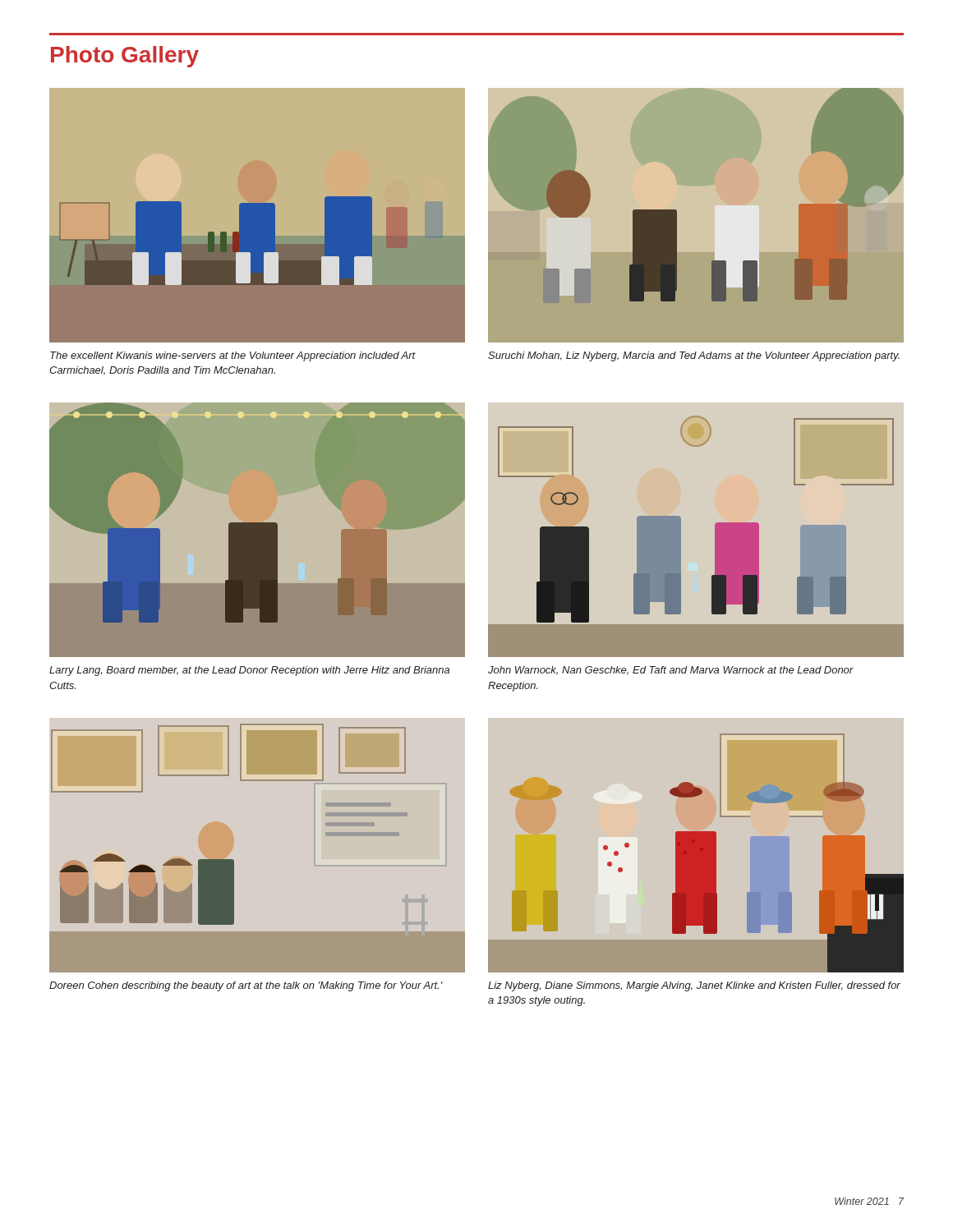Point to the region starting "Photo Gallery"
Viewport: 953px width, 1232px height.
(125, 57)
